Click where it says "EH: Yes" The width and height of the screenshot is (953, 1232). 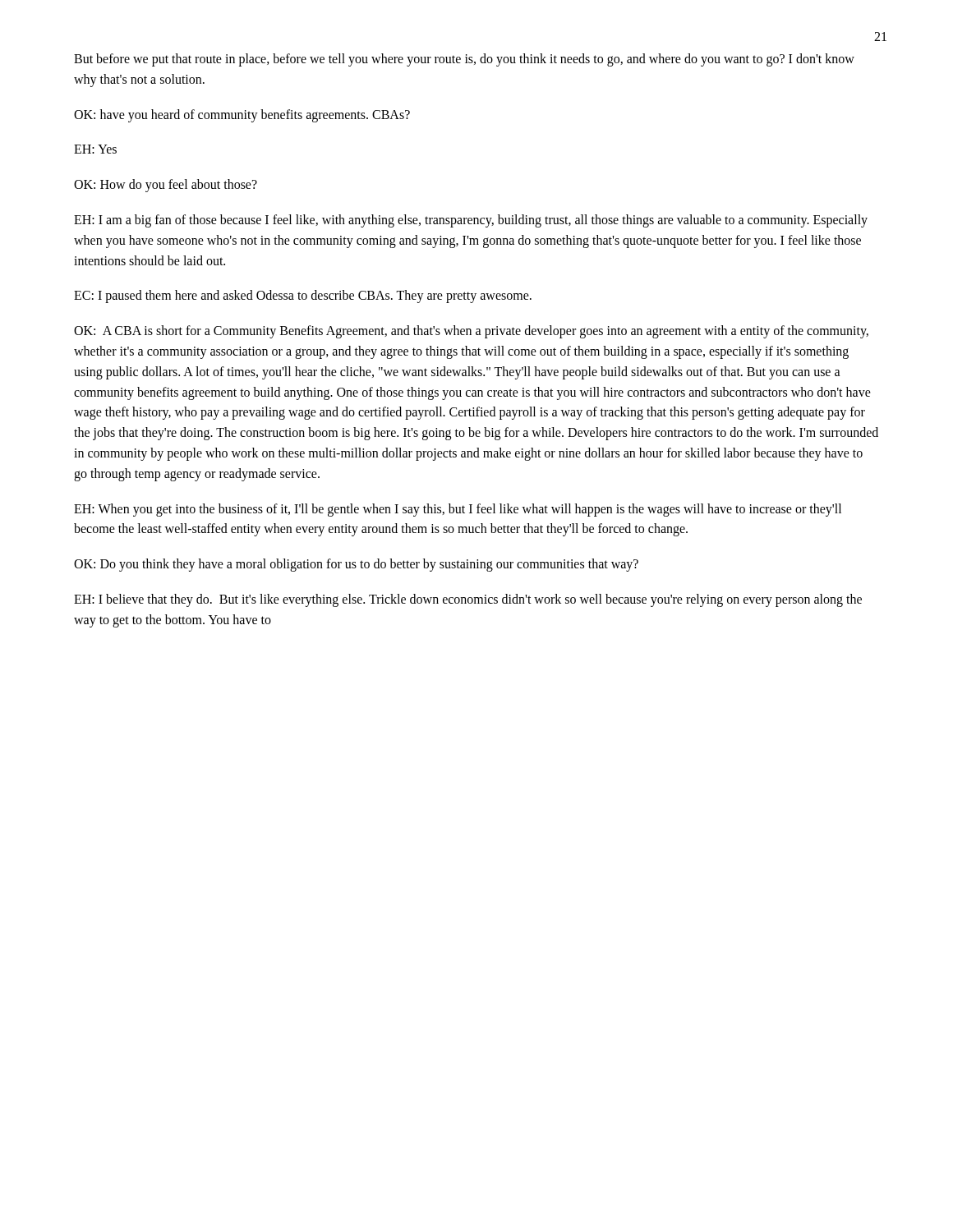pos(95,149)
